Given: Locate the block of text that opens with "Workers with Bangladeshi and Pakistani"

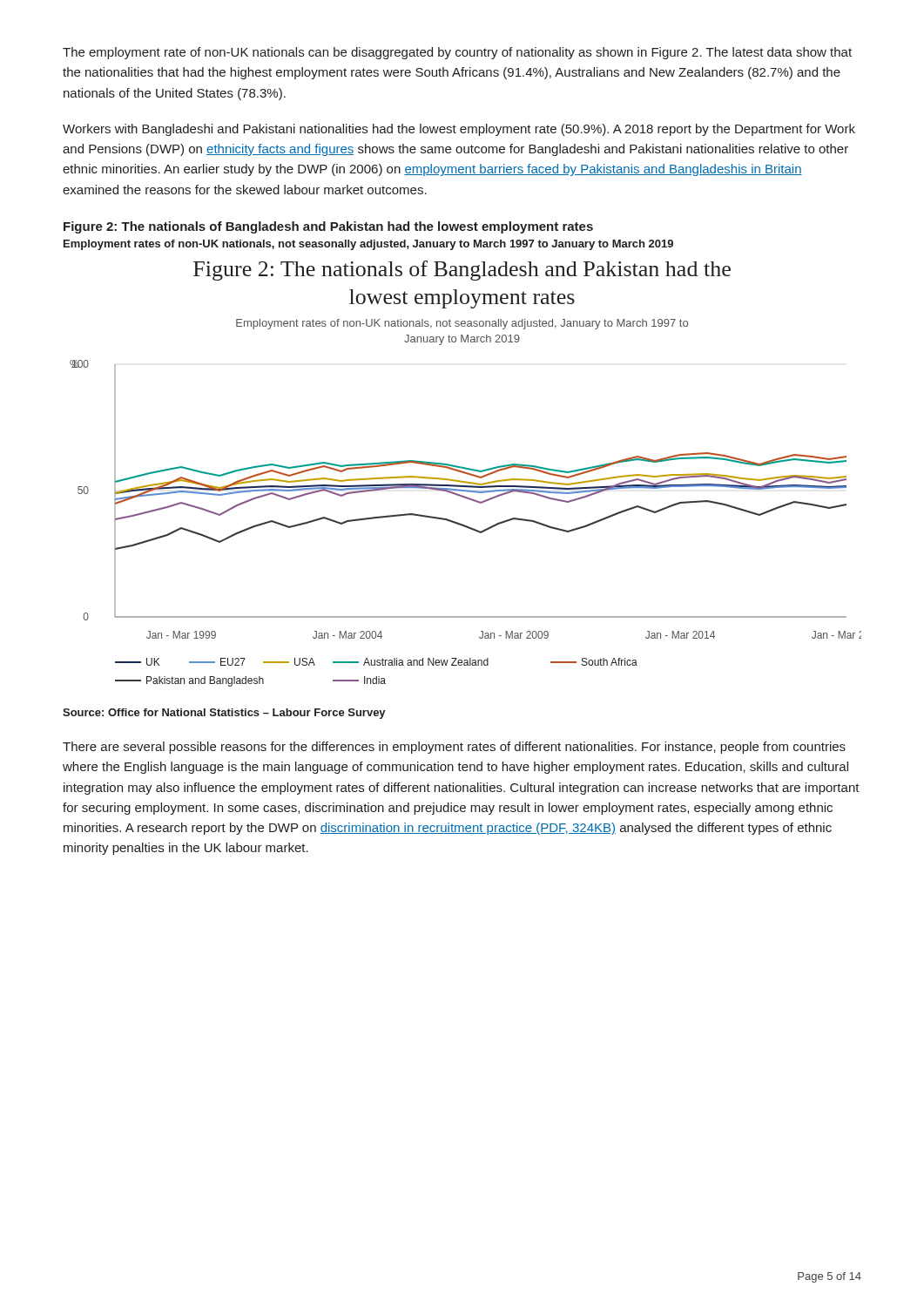Looking at the screenshot, I should pyautogui.click(x=459, y=159).
